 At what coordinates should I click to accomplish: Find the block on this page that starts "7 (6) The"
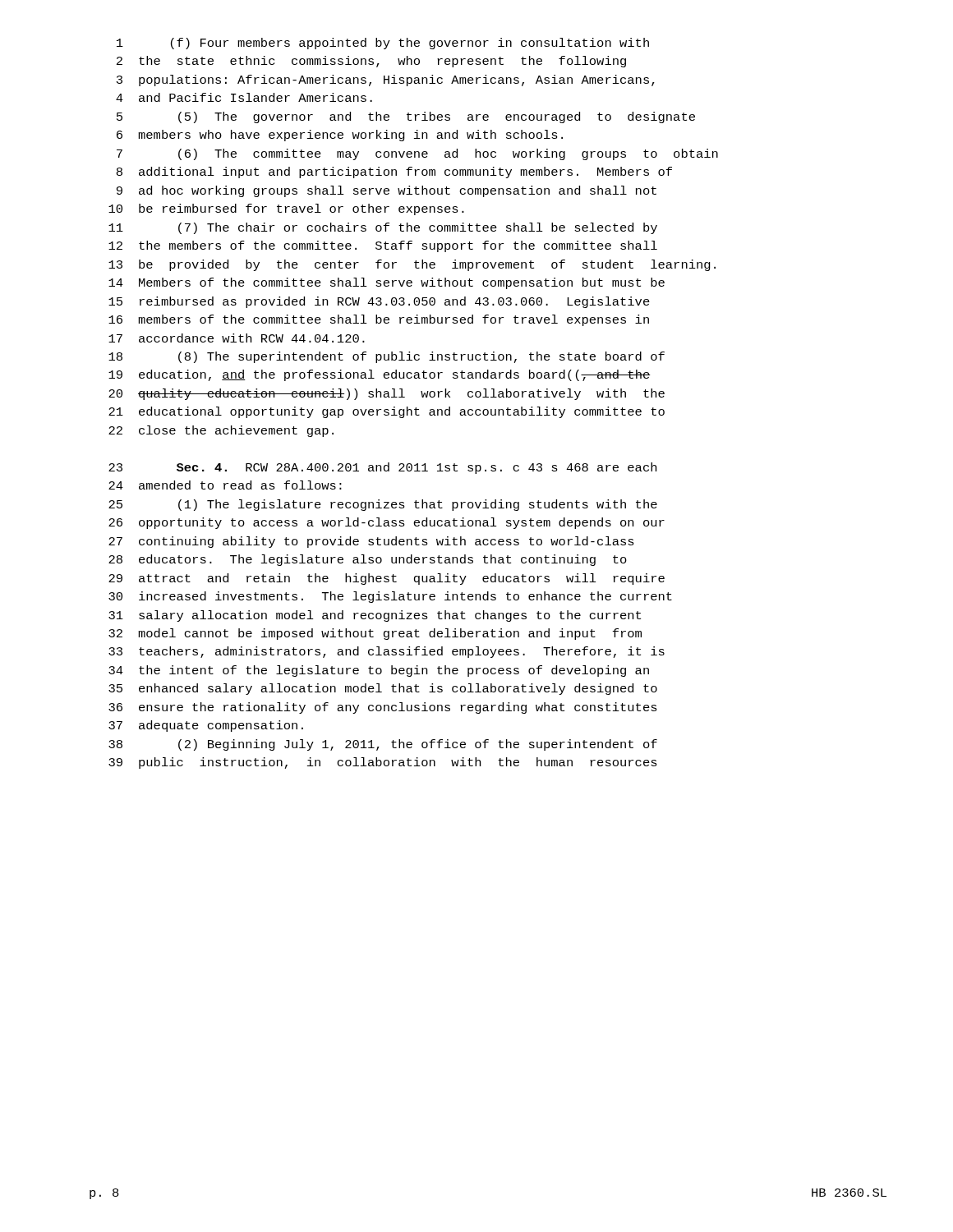coord(487,182)
